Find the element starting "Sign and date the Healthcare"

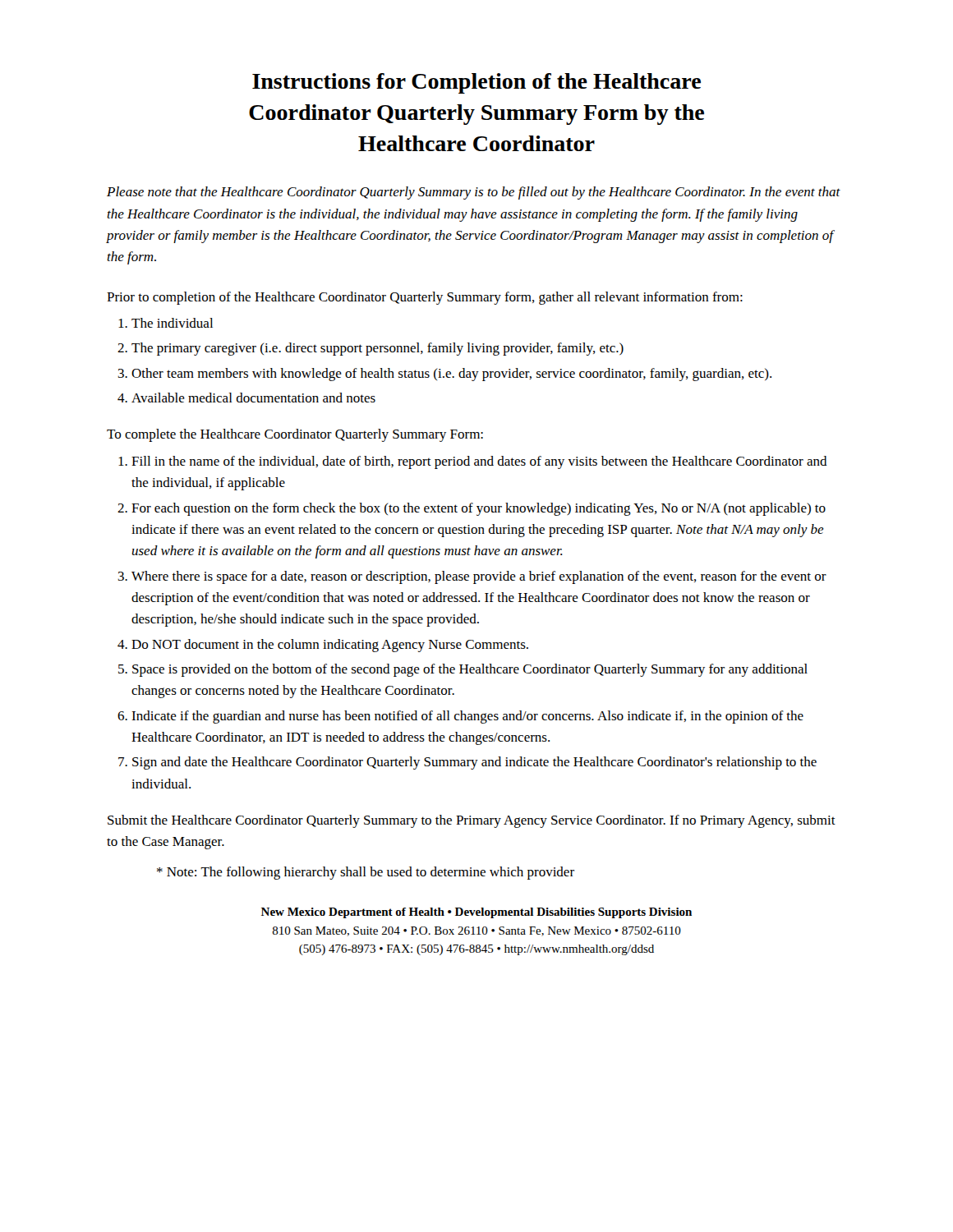click(474, 773)
